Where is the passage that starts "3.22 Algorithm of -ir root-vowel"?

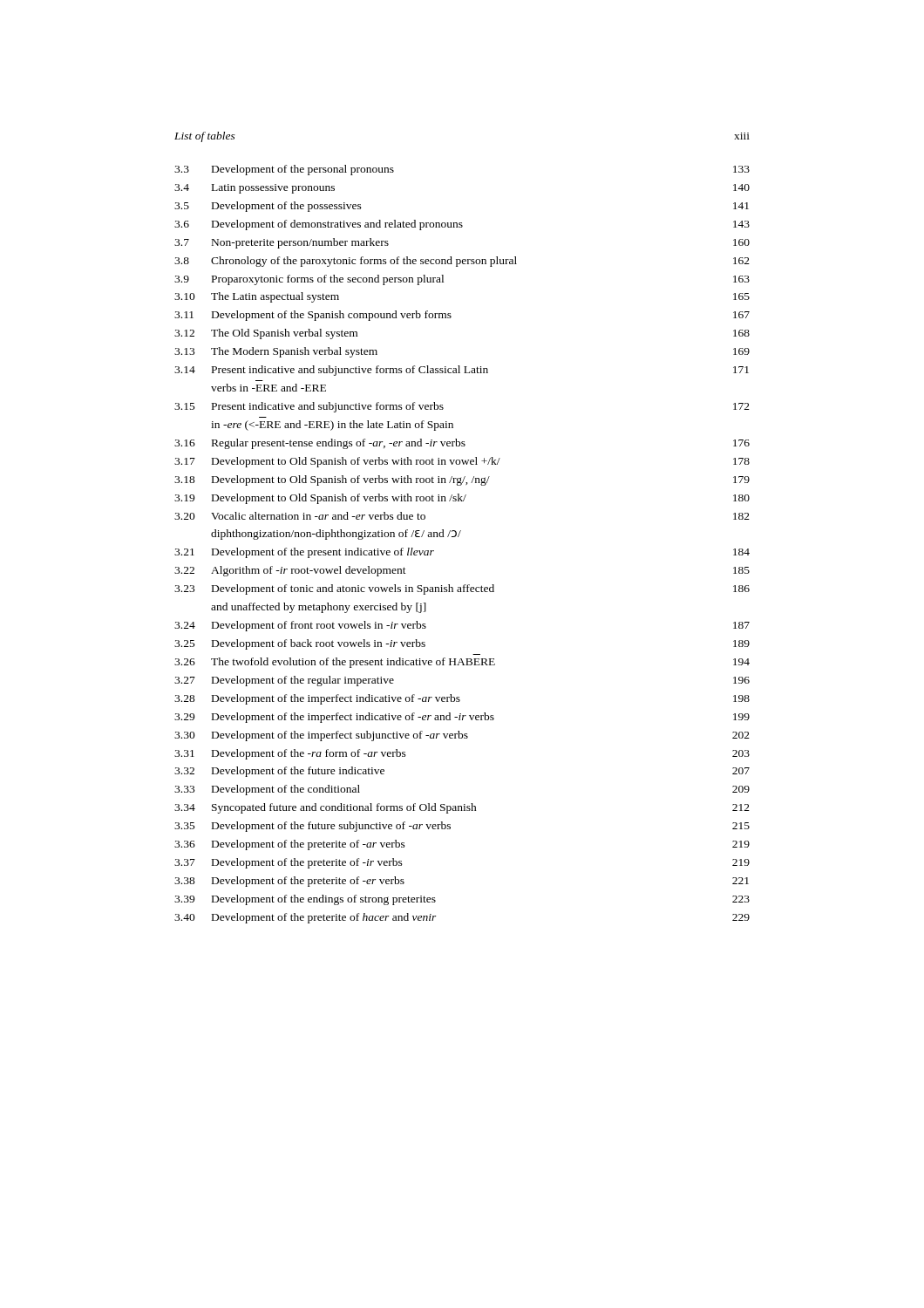coord(313,571)
